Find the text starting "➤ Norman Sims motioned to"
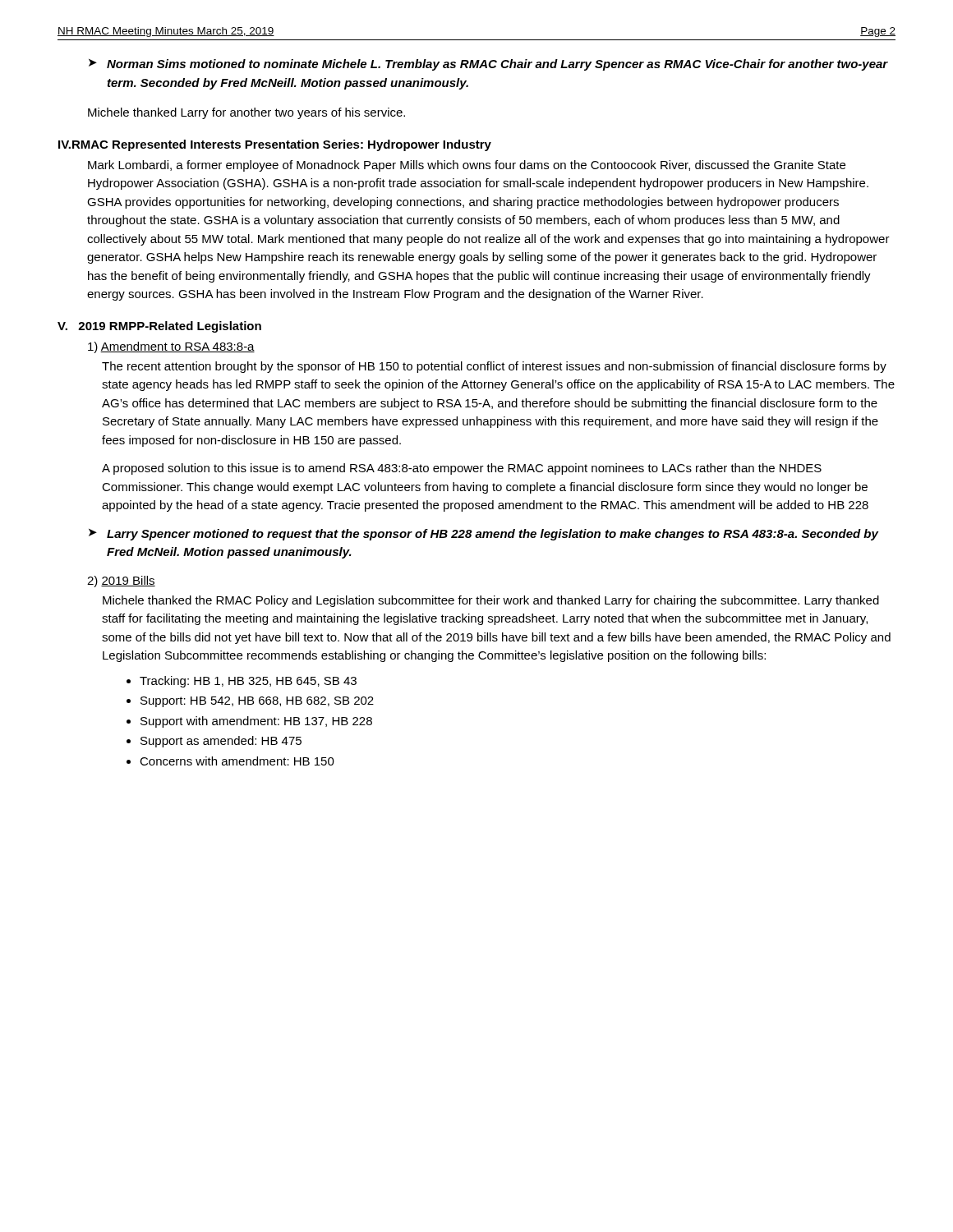Viewport: 953px width, 1232px height. coord(491,74)
